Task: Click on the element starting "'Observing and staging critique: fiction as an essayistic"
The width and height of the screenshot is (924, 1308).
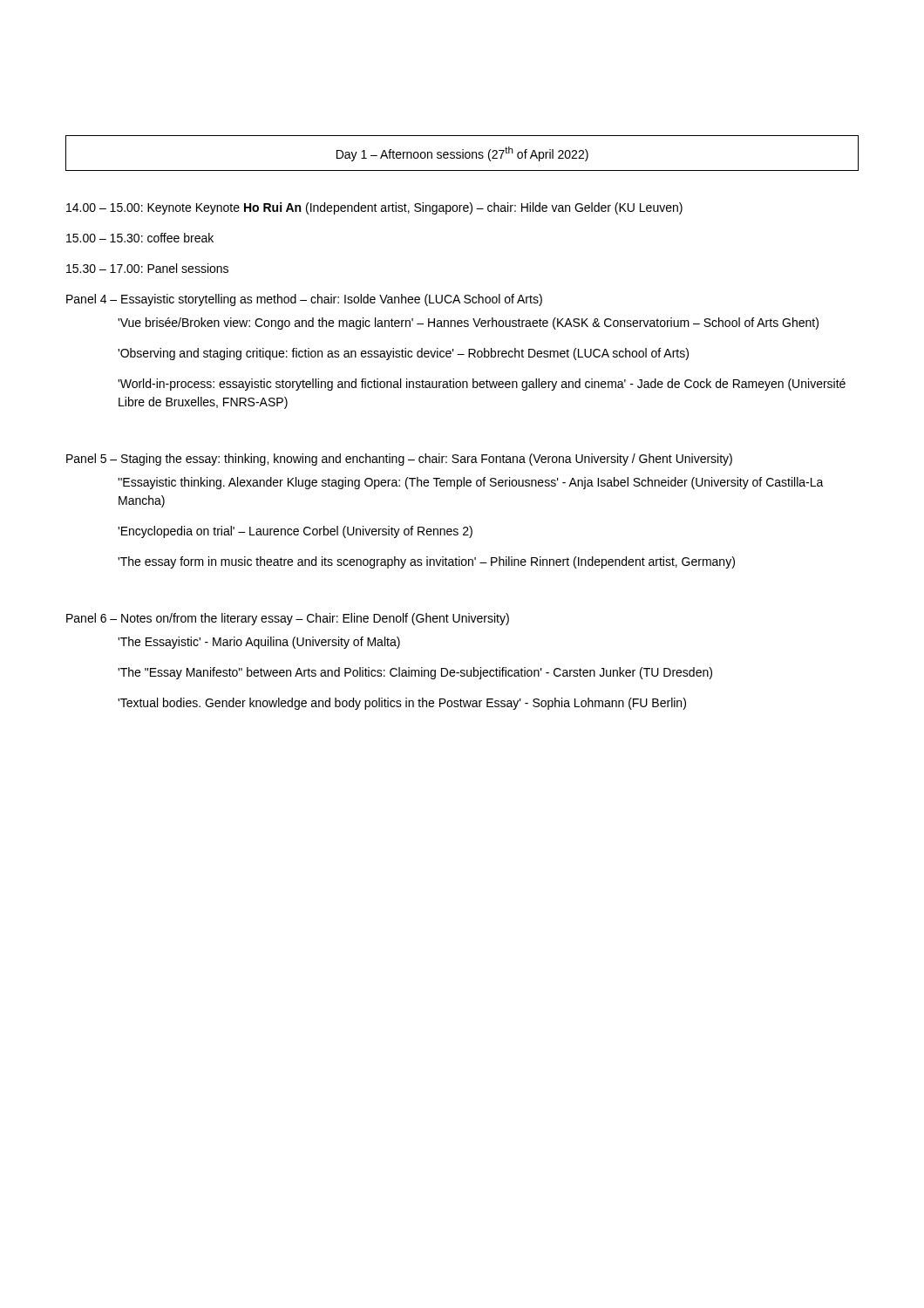Action: [x=404, y=353]
